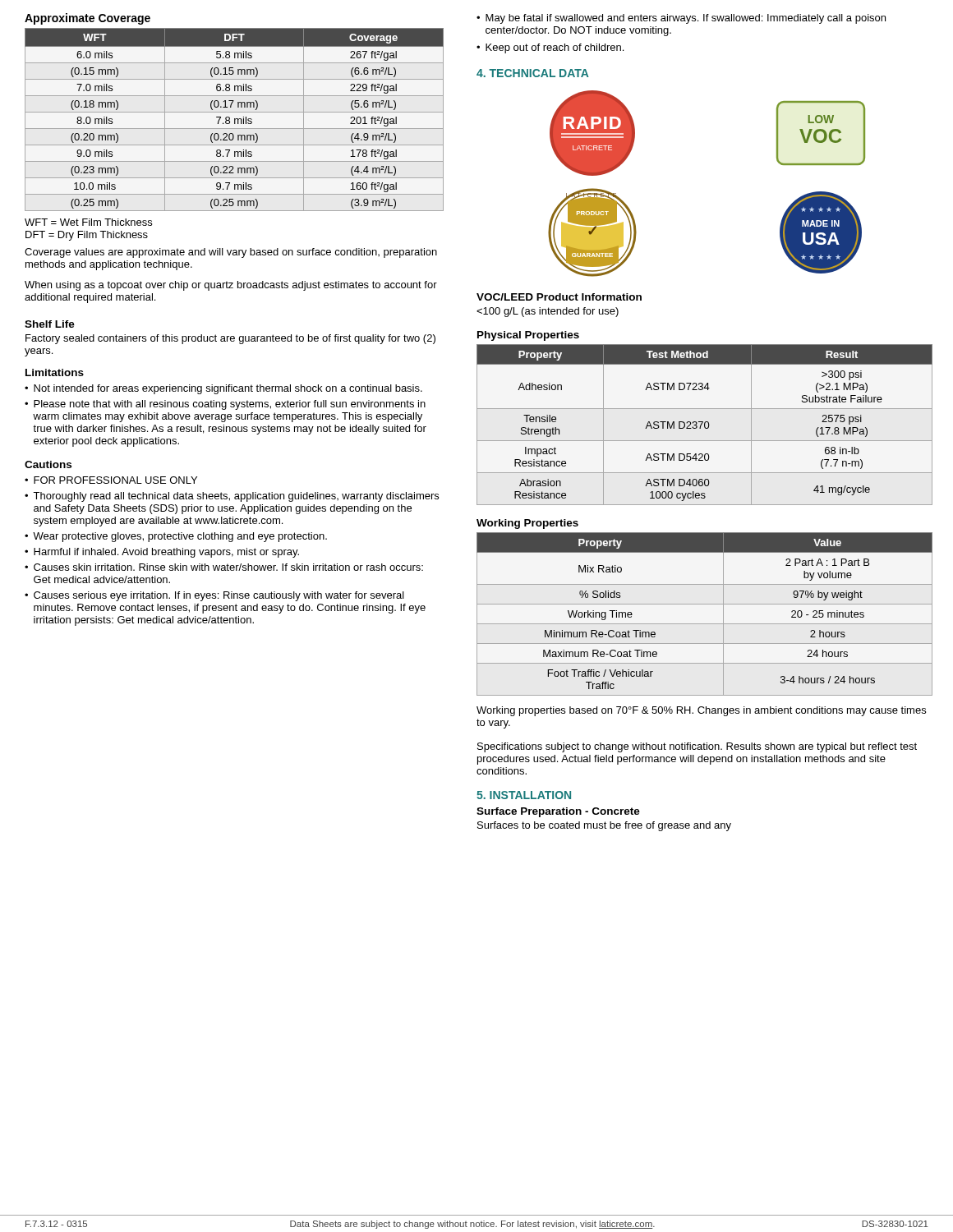Click on the text starting "WFT = Wet Film Thickness"

(x=89, y=228)
